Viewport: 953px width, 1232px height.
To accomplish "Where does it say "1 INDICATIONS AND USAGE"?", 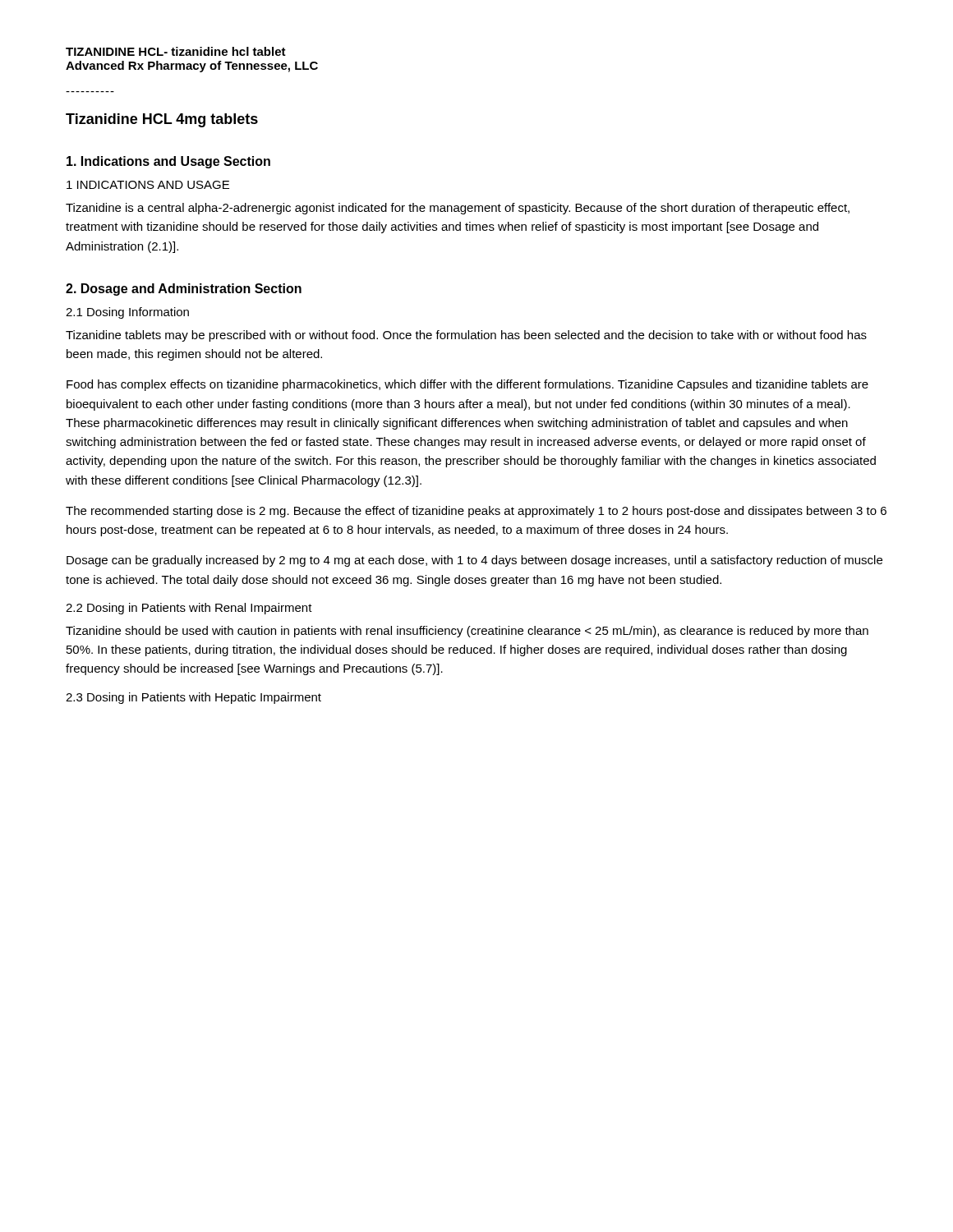I will click(x=148, y=184).
